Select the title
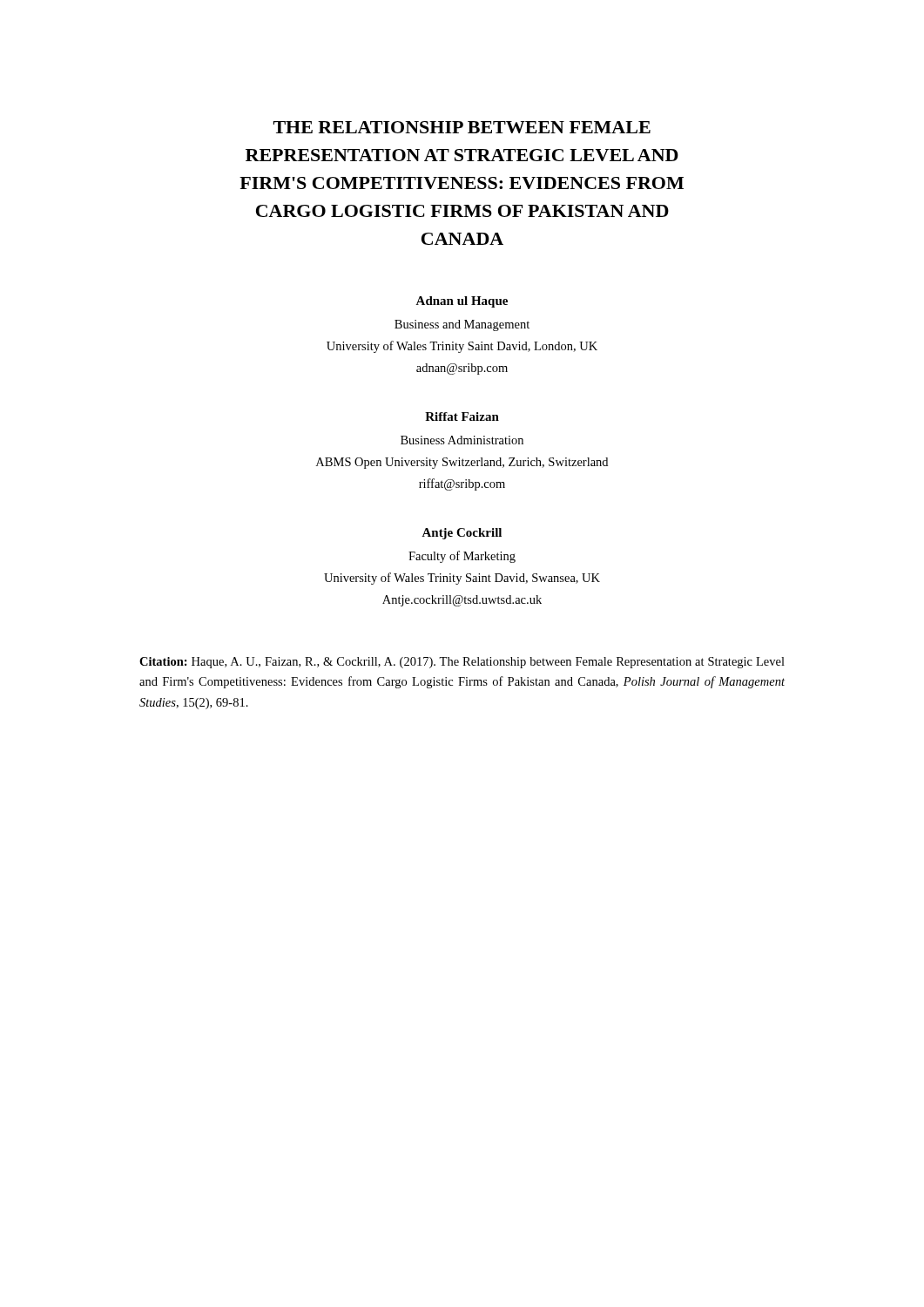Viewport: 924px width, 1307px height. (x=462, y=183)
